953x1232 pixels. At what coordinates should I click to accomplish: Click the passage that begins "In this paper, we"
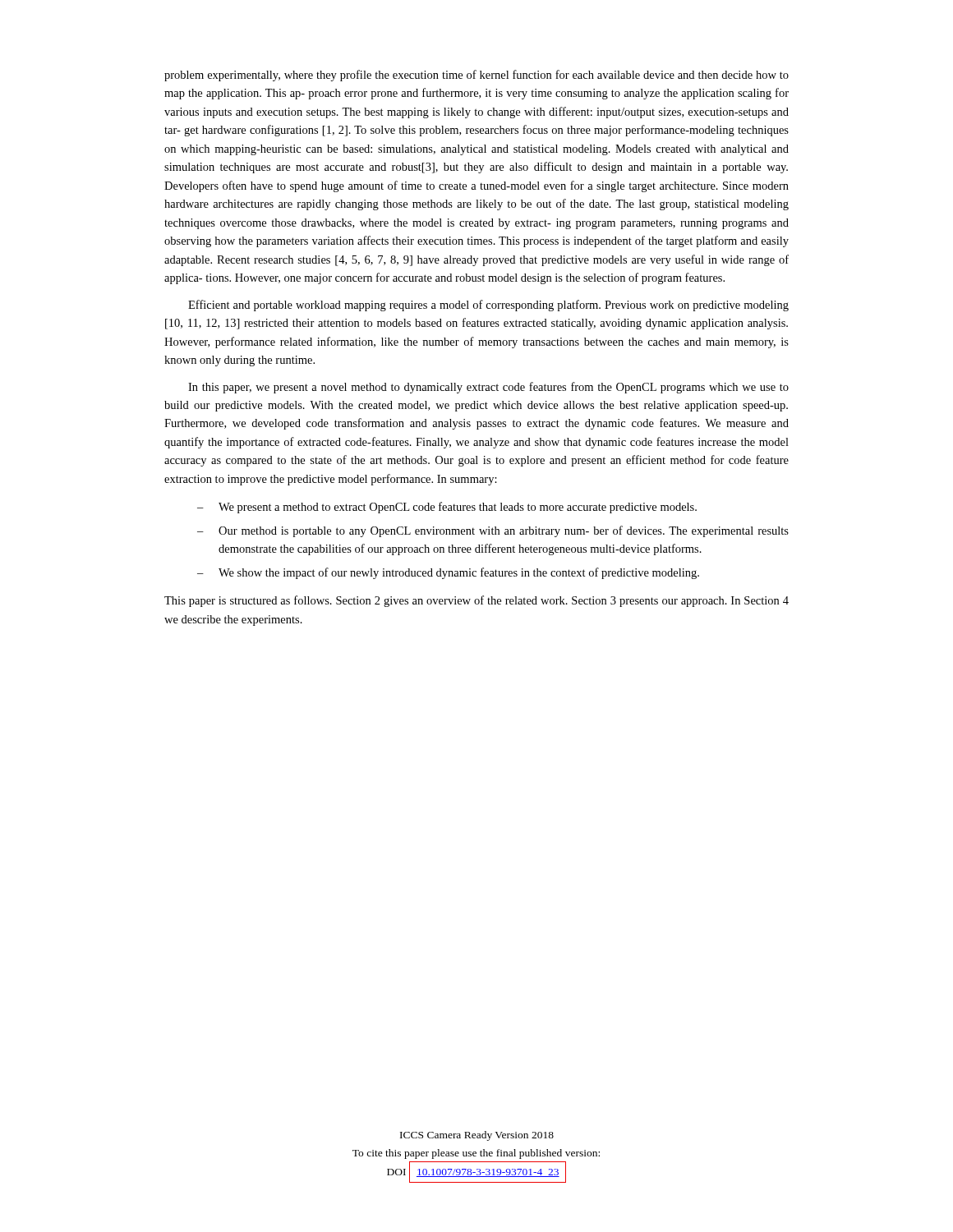pyautogui.click(x=476, y=433)
